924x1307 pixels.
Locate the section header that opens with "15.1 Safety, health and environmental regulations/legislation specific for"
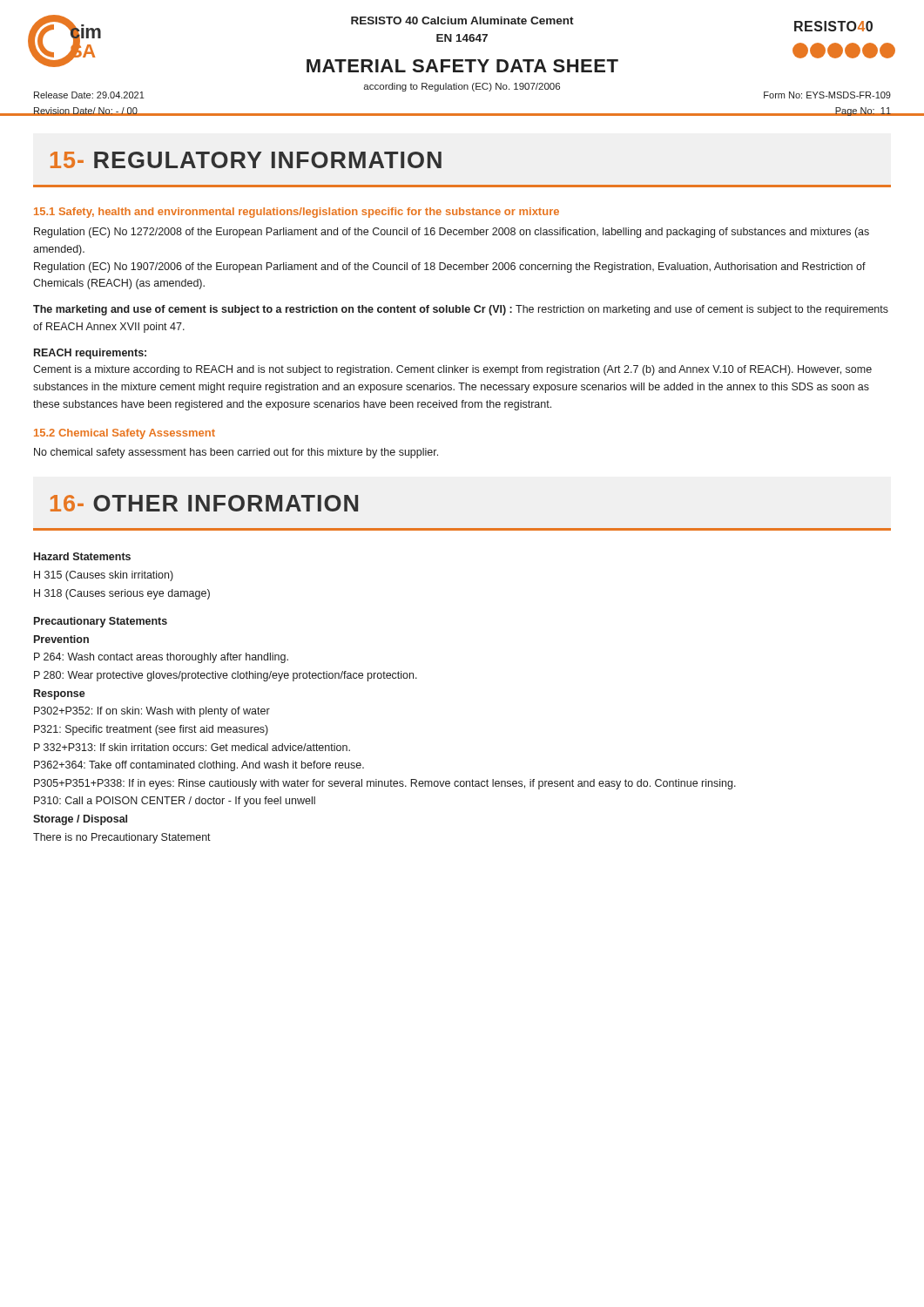point(296,211)
